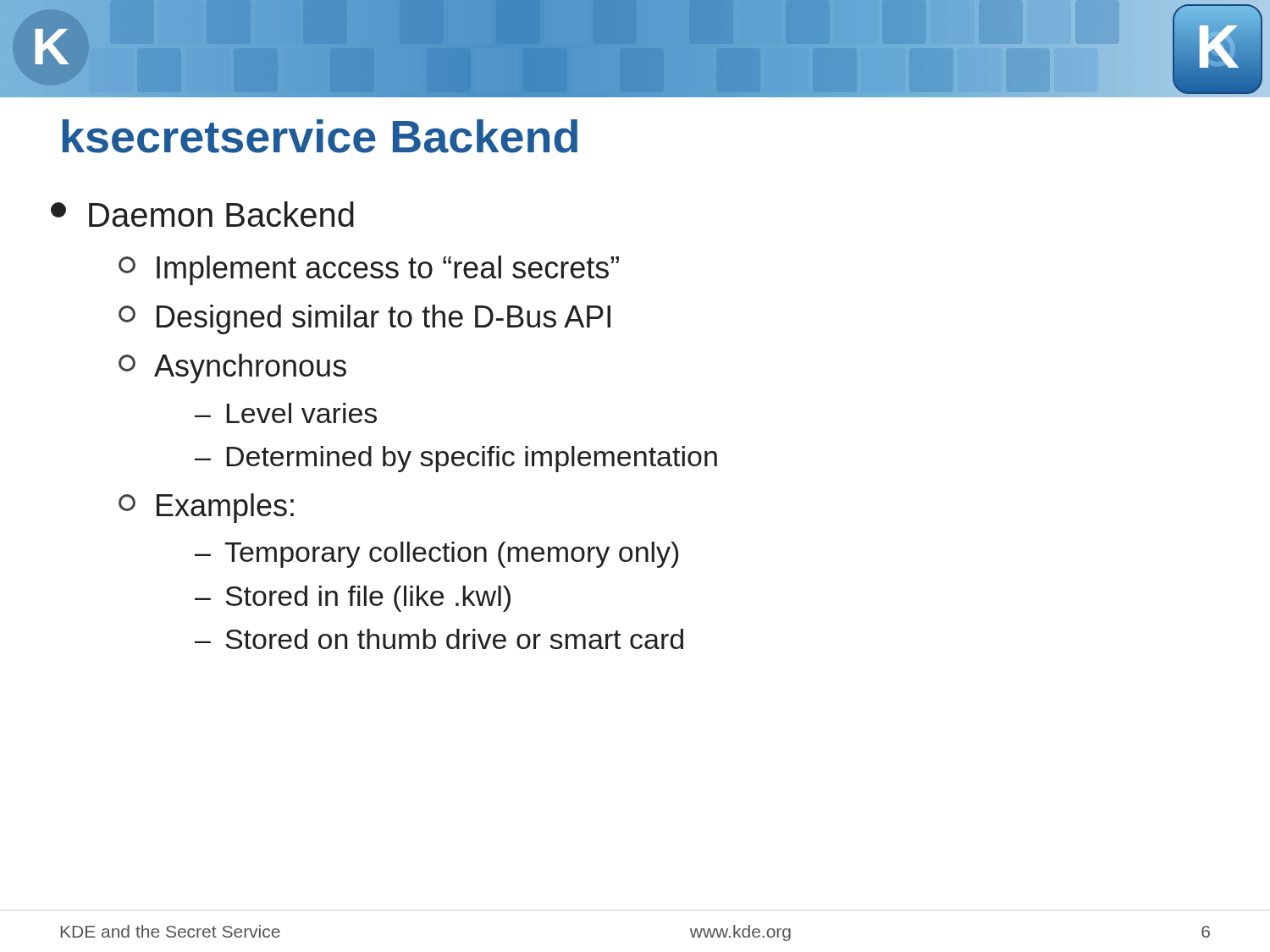The height and width of the screenshot is (952, 1270).
Task: Point to the text starting "– Determined by specific implementation"
Action: point(457,457)
